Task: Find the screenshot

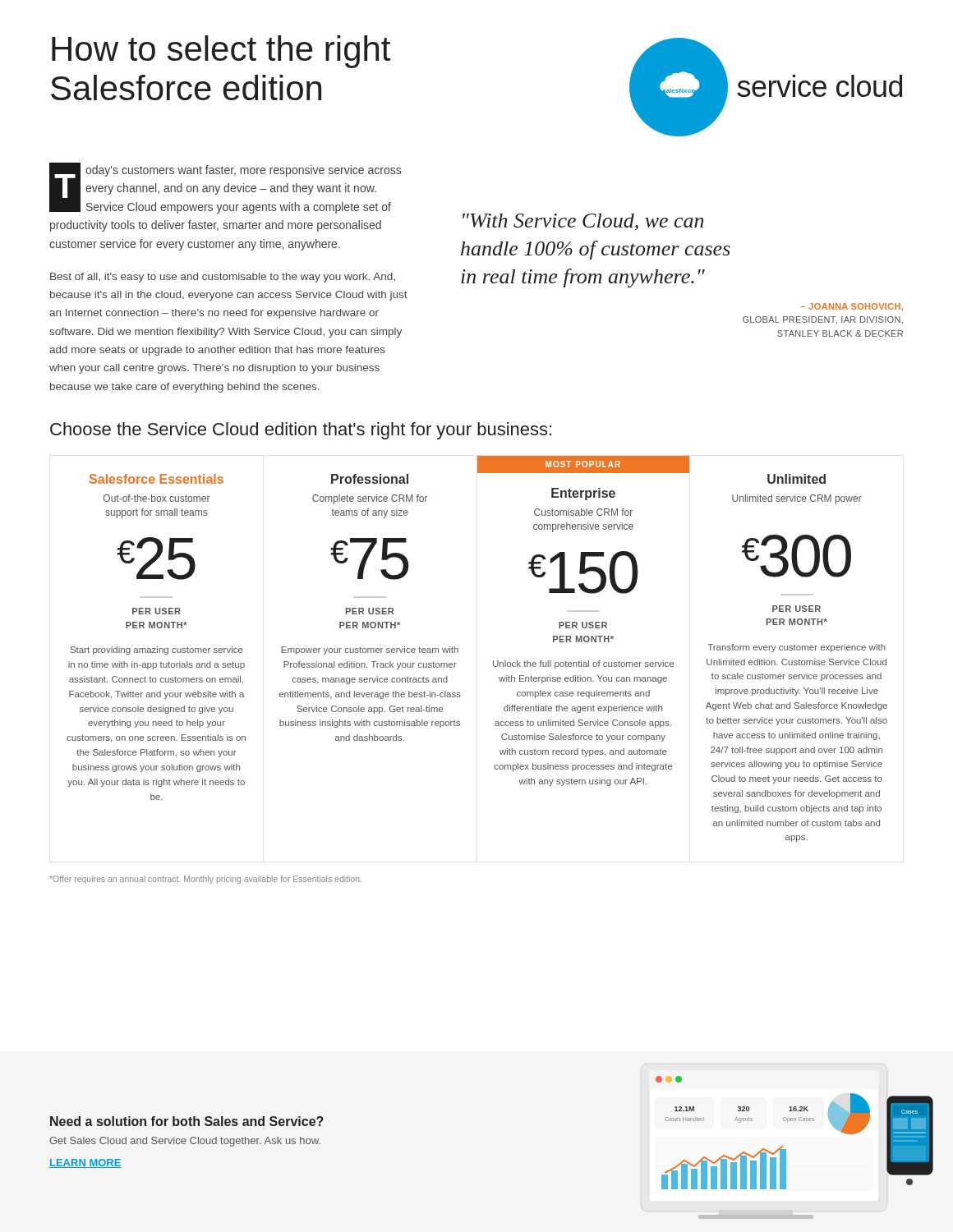Action: pos(780,1142)
